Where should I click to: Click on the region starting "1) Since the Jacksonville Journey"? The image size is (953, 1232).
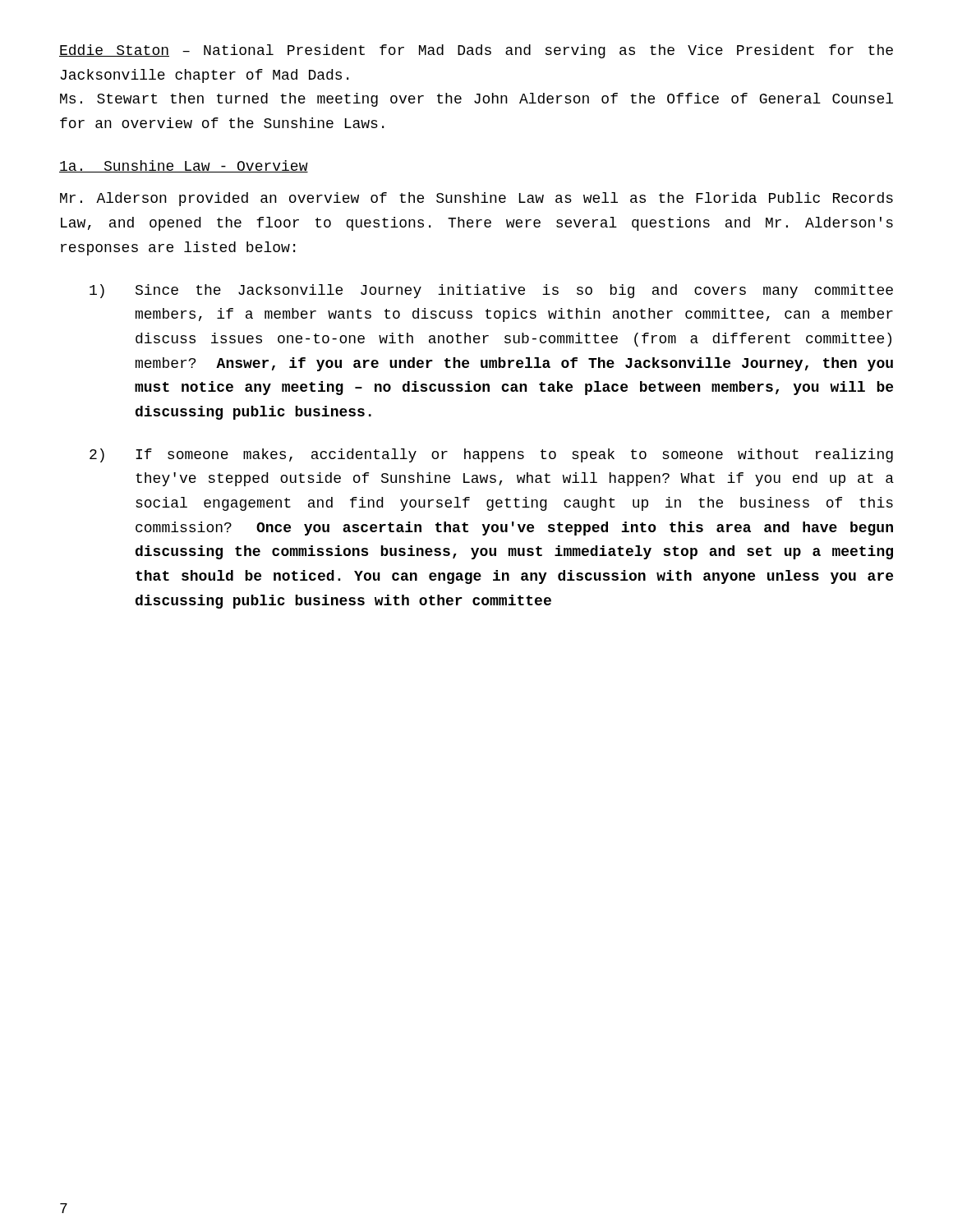pos(491,352)
